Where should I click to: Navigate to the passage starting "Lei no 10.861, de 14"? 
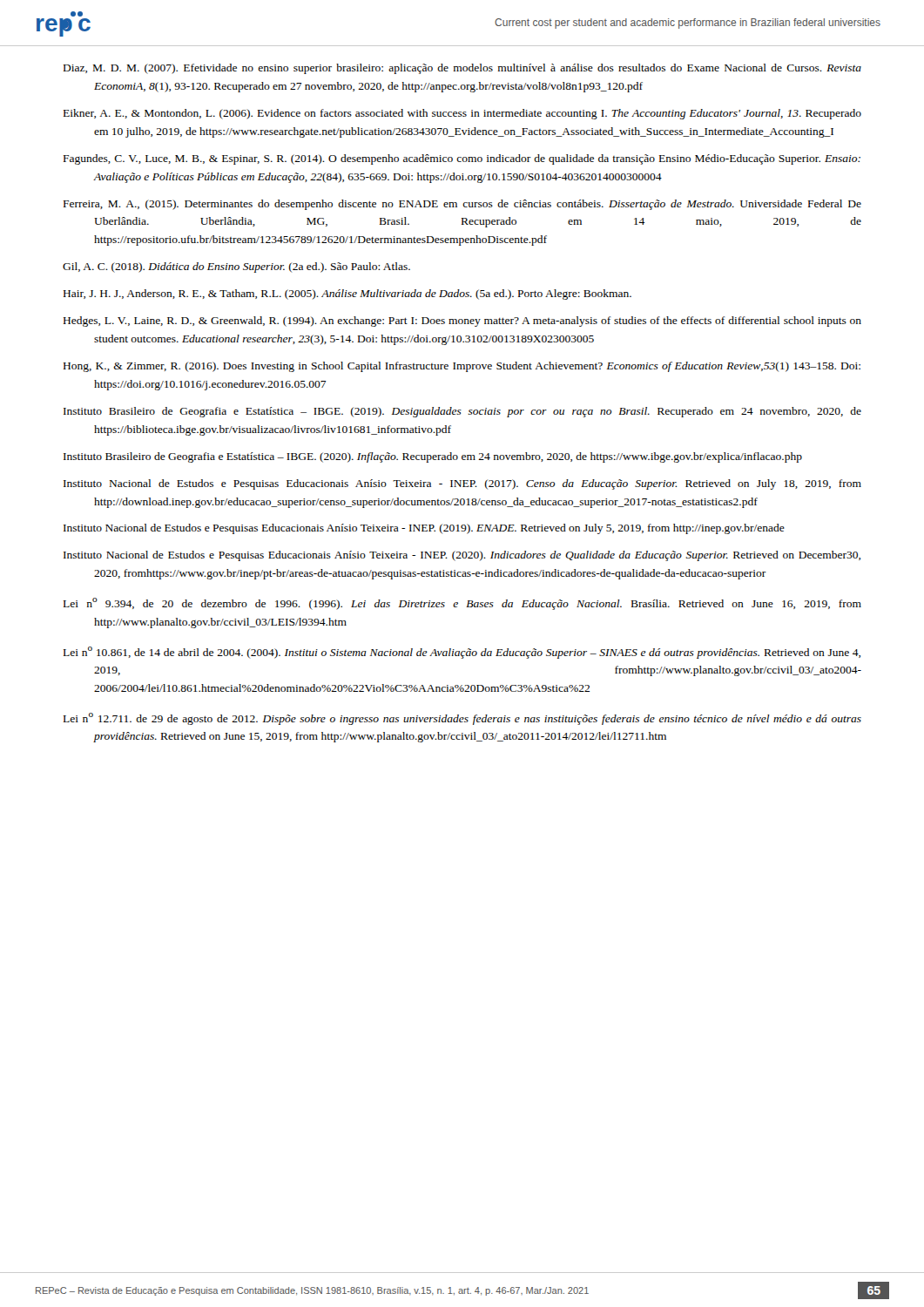[462, 668]
